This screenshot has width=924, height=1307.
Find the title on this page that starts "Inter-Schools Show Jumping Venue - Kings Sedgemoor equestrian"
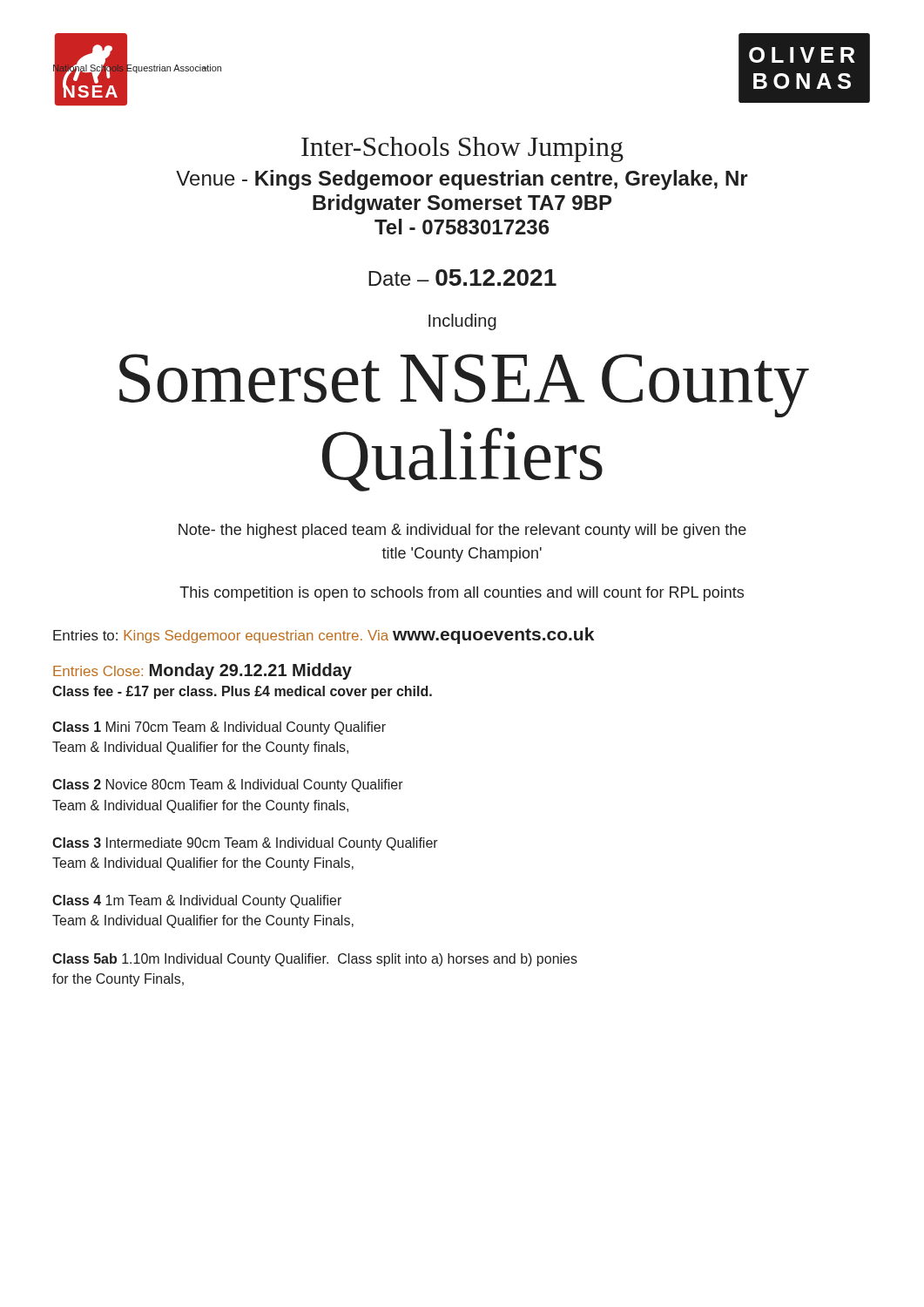point(462,185)
